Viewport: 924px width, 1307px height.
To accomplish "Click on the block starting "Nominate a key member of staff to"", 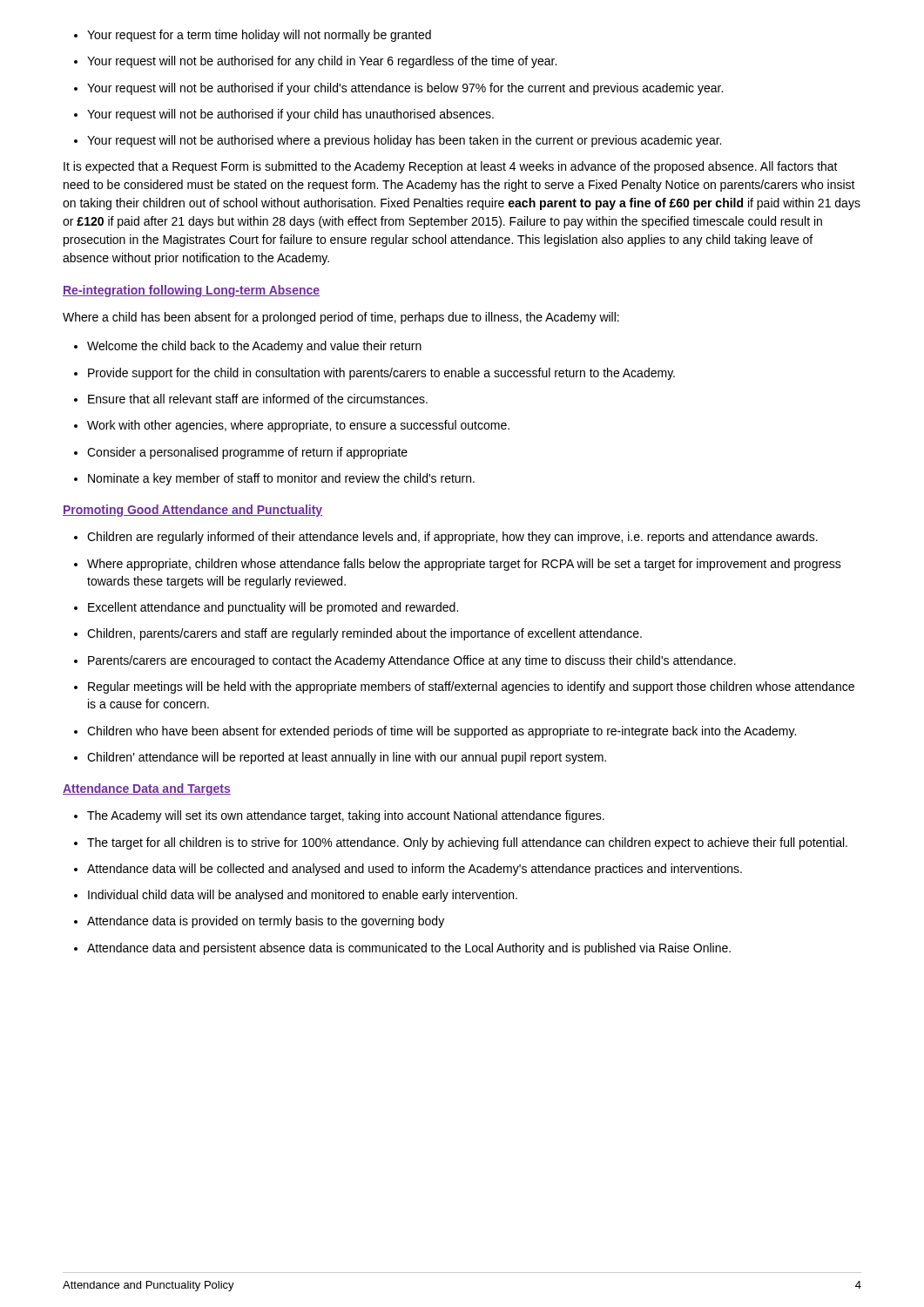I will coord(462,478).
